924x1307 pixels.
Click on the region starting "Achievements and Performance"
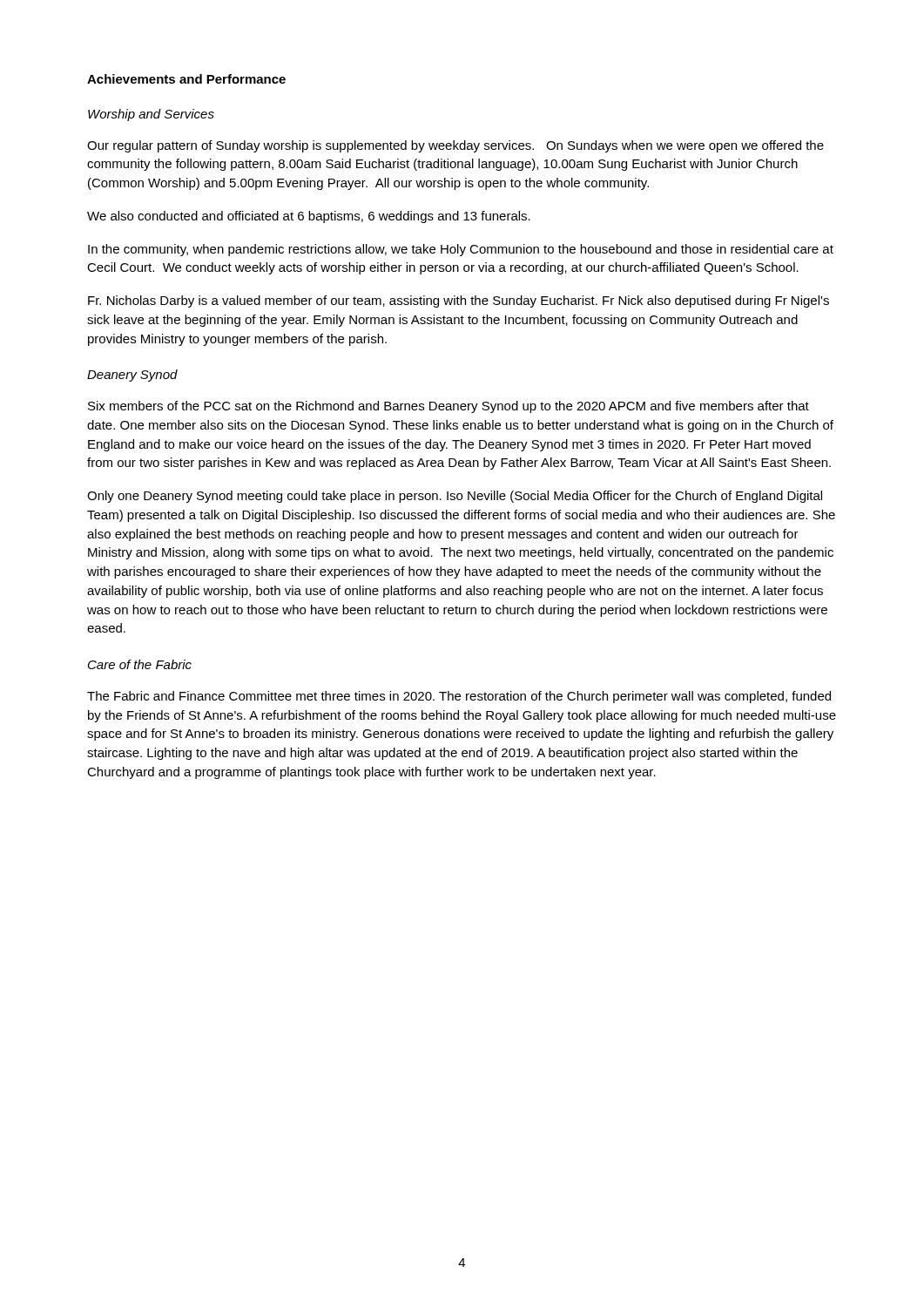[x=187, y=79]
